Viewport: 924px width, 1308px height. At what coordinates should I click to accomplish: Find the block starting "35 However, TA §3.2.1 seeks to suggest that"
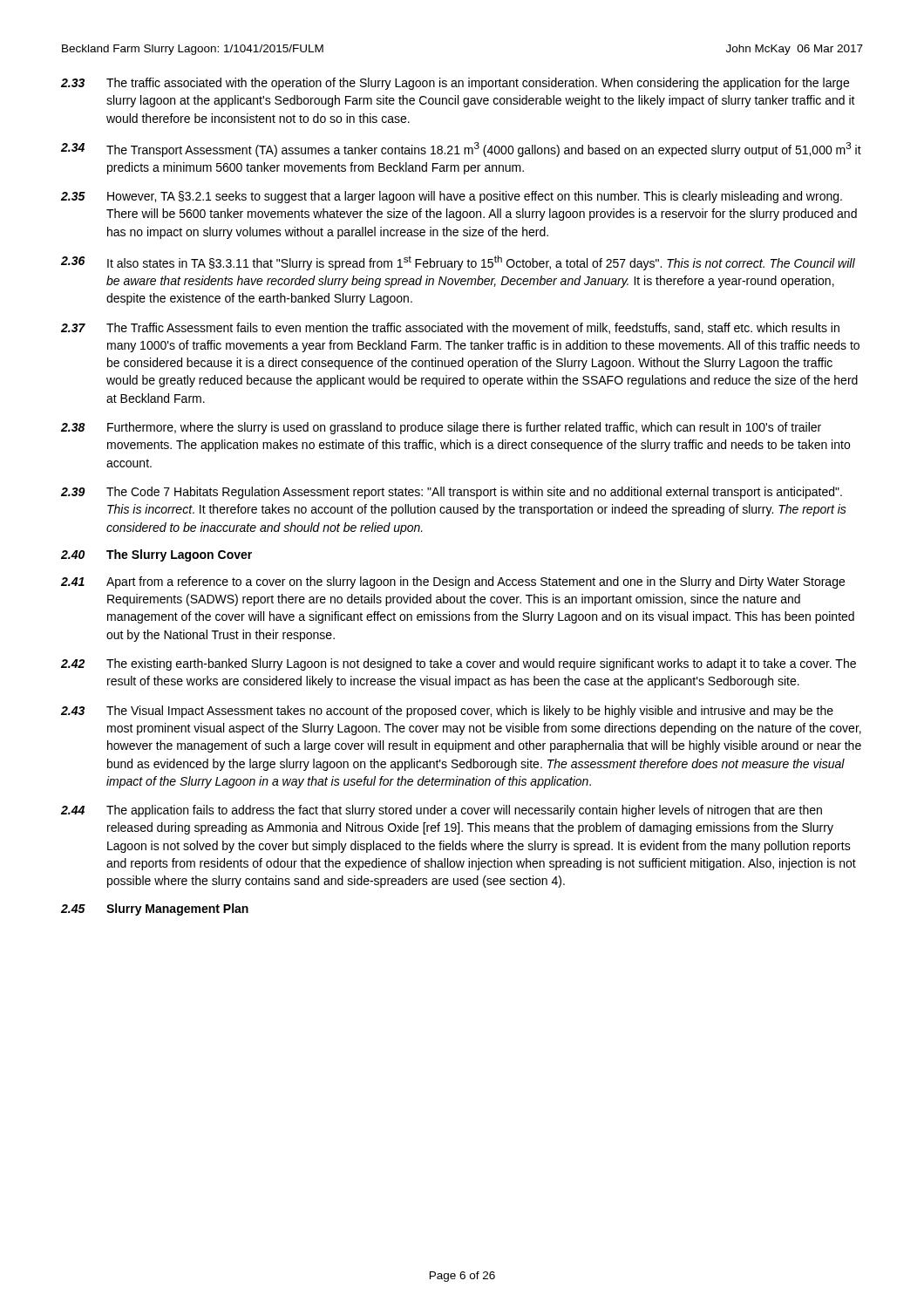(x=462, y=214)
